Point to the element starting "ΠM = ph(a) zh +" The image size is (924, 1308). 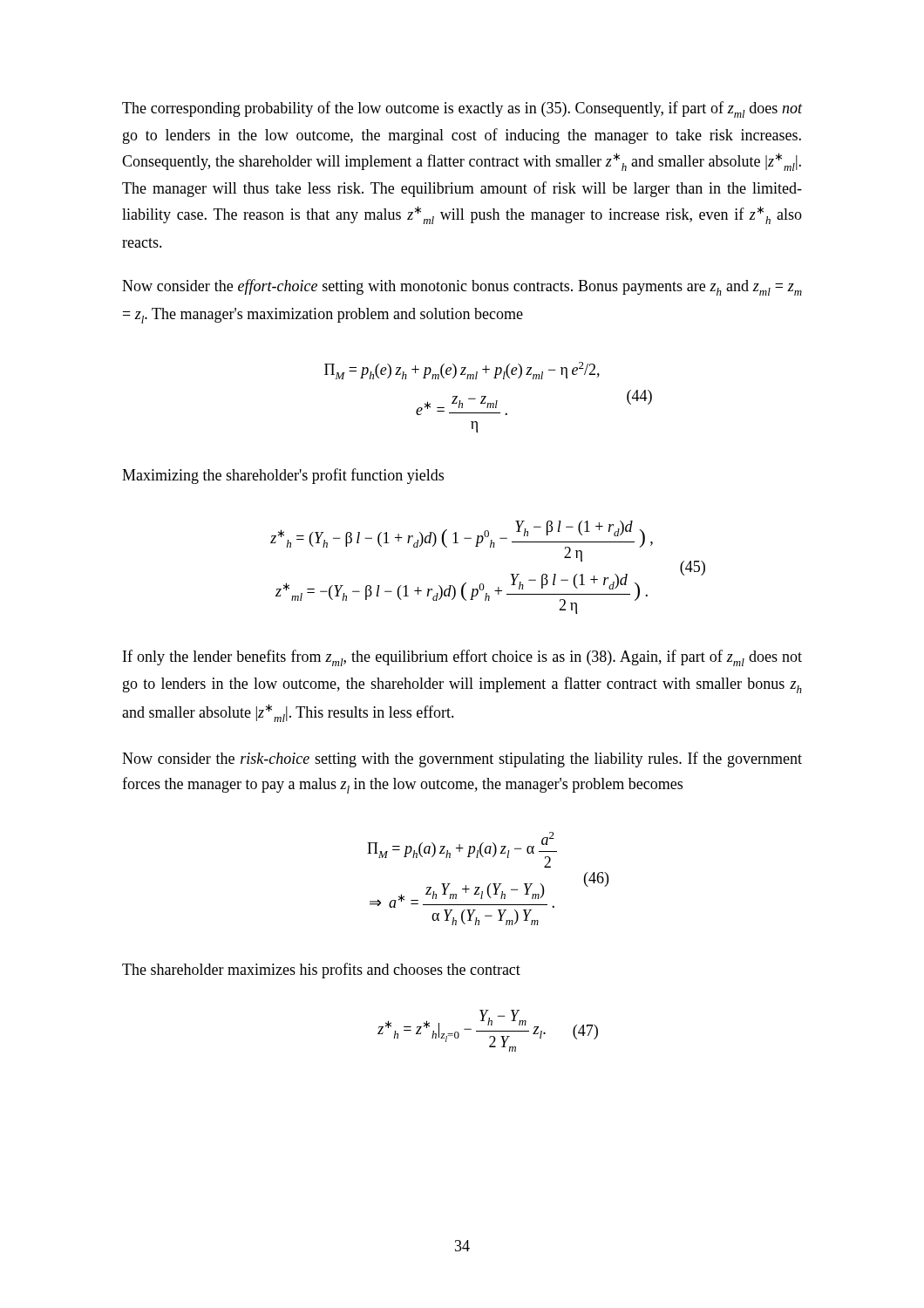tap(488, 878)
